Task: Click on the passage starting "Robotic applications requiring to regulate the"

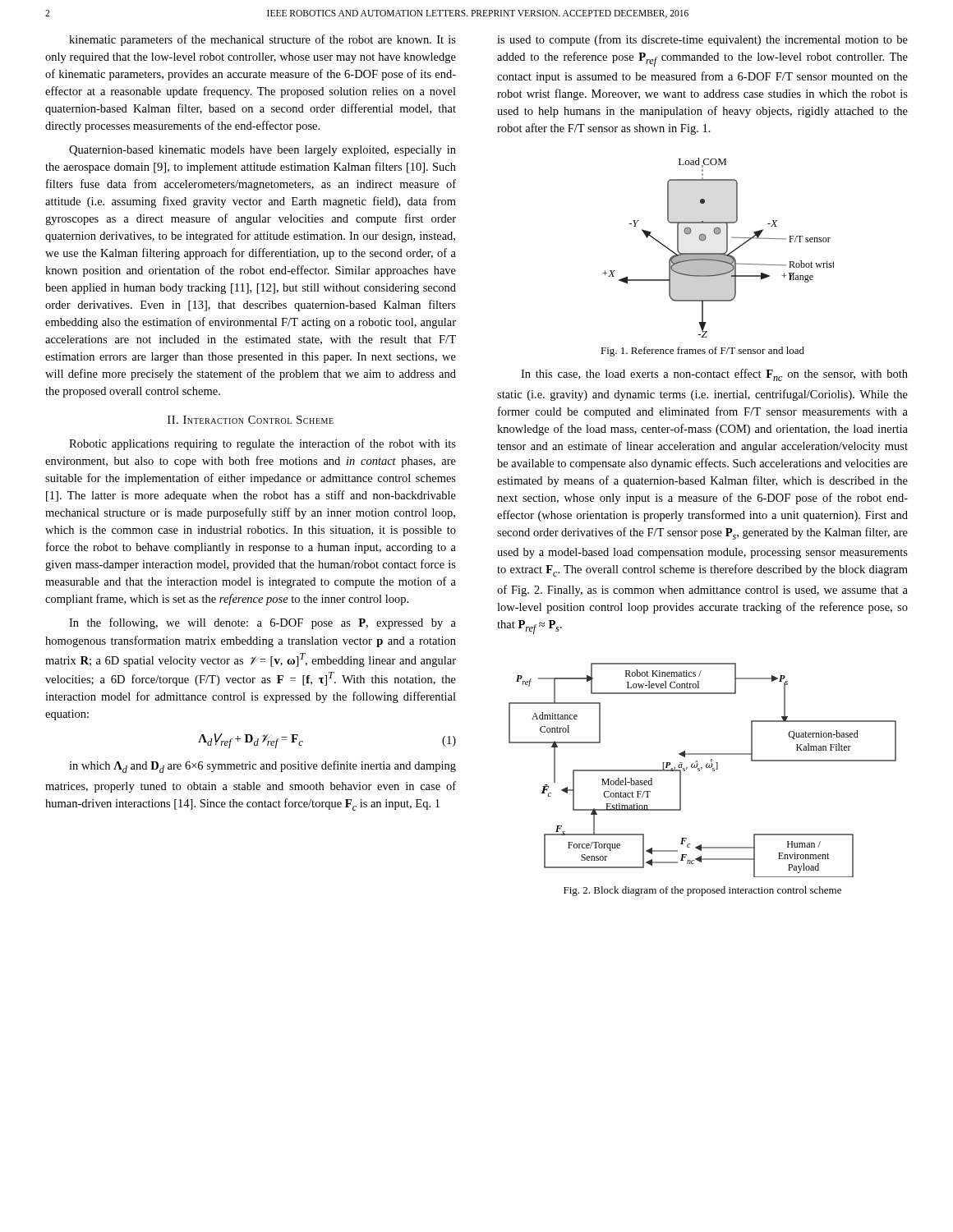Action: [251, 522]
